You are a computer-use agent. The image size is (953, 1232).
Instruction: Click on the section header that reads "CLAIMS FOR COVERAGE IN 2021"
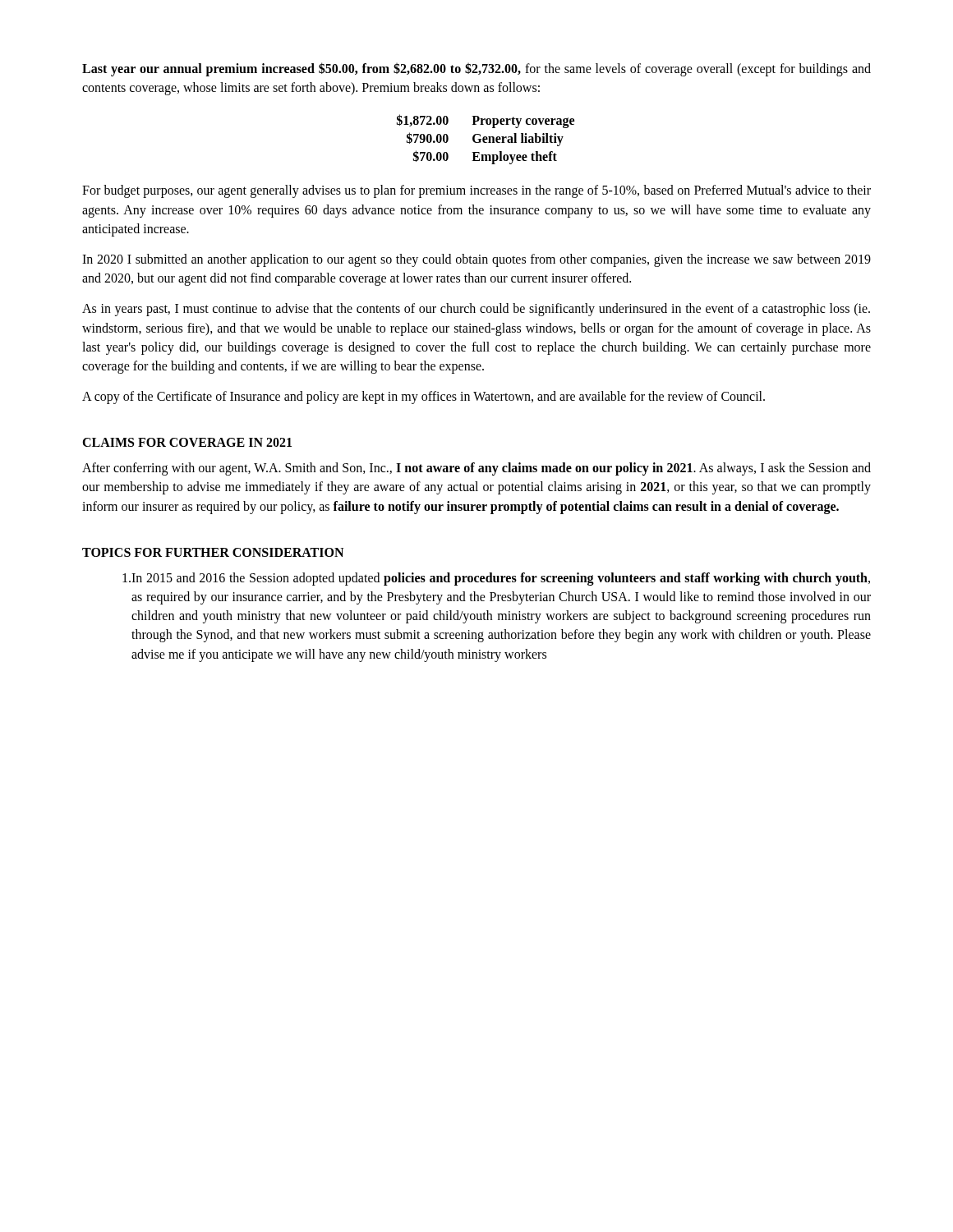click(x=187, y=442)
